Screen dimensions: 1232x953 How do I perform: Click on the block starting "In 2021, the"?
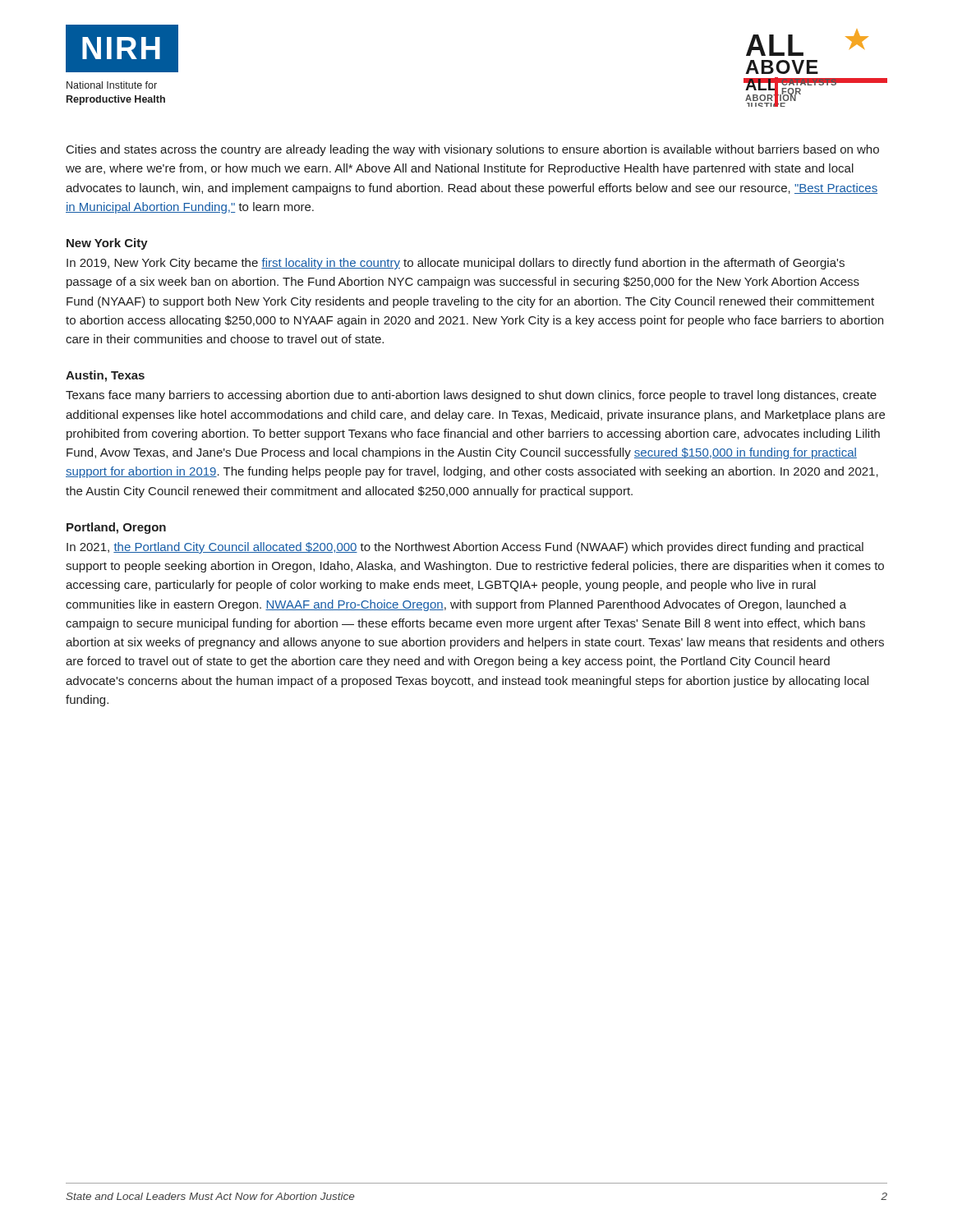475,623
